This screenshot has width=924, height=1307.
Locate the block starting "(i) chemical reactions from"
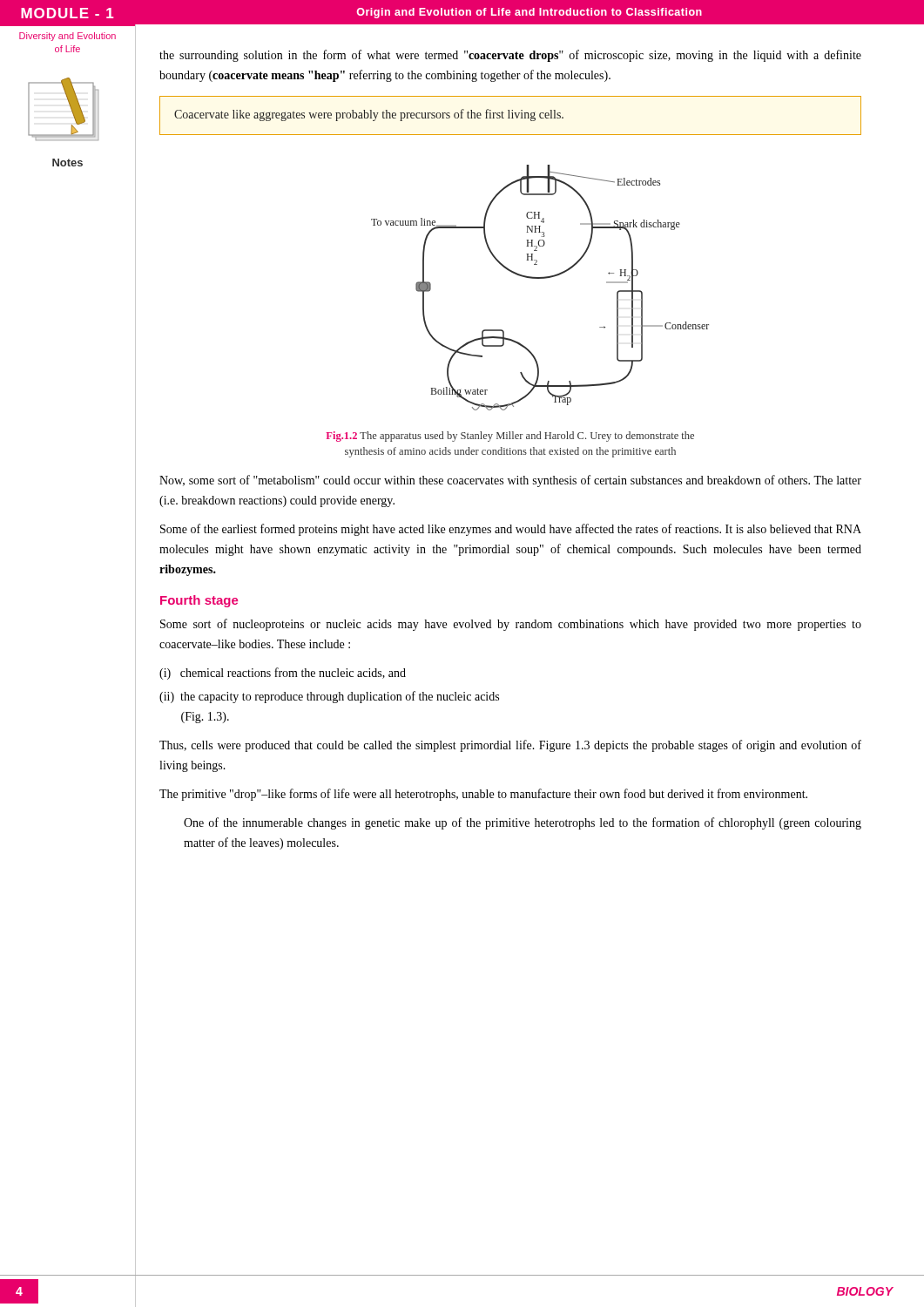(x=283, y=673)
